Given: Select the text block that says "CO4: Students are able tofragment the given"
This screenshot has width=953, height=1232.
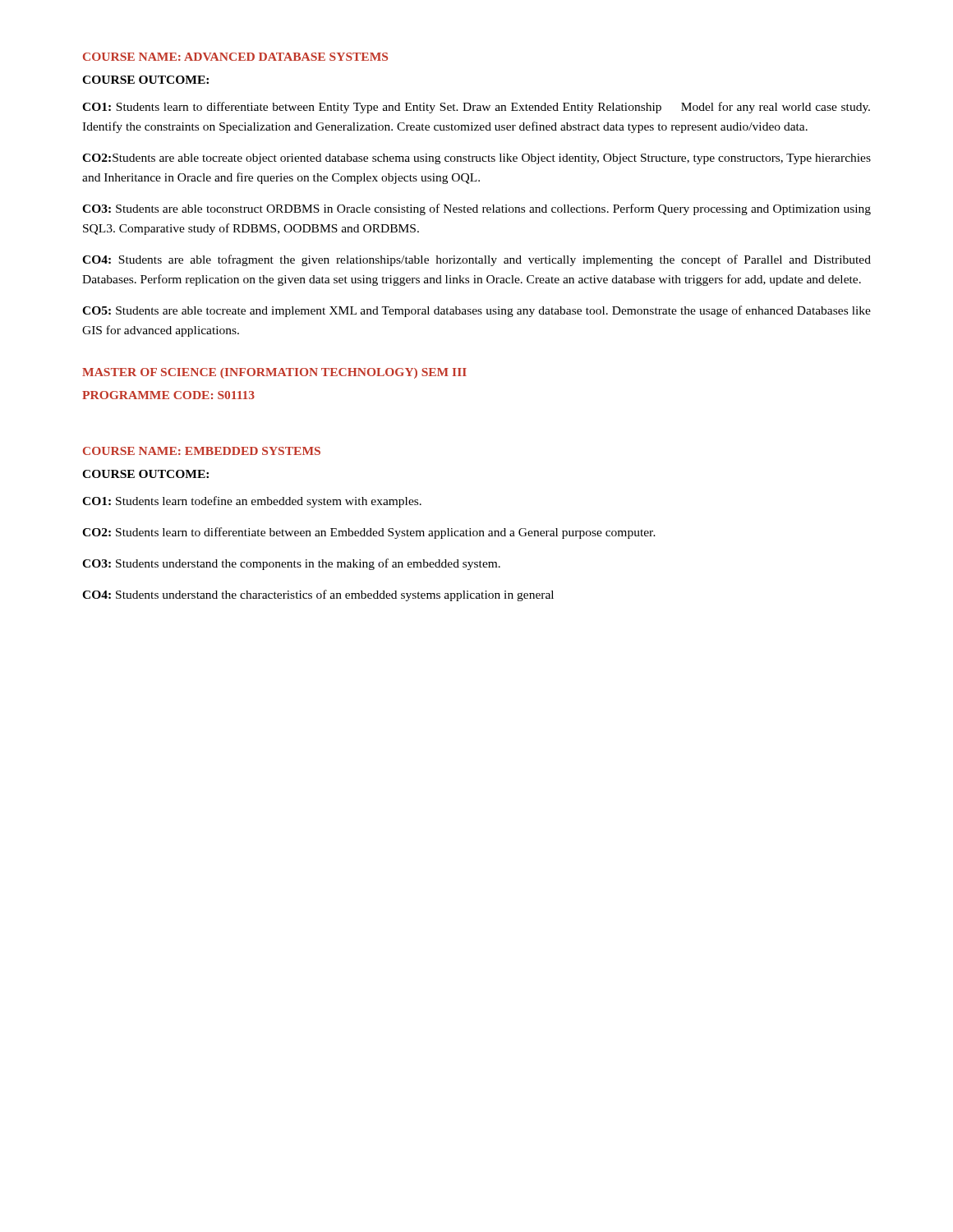Looking at the screenshot, I should [x=476, y=269].
